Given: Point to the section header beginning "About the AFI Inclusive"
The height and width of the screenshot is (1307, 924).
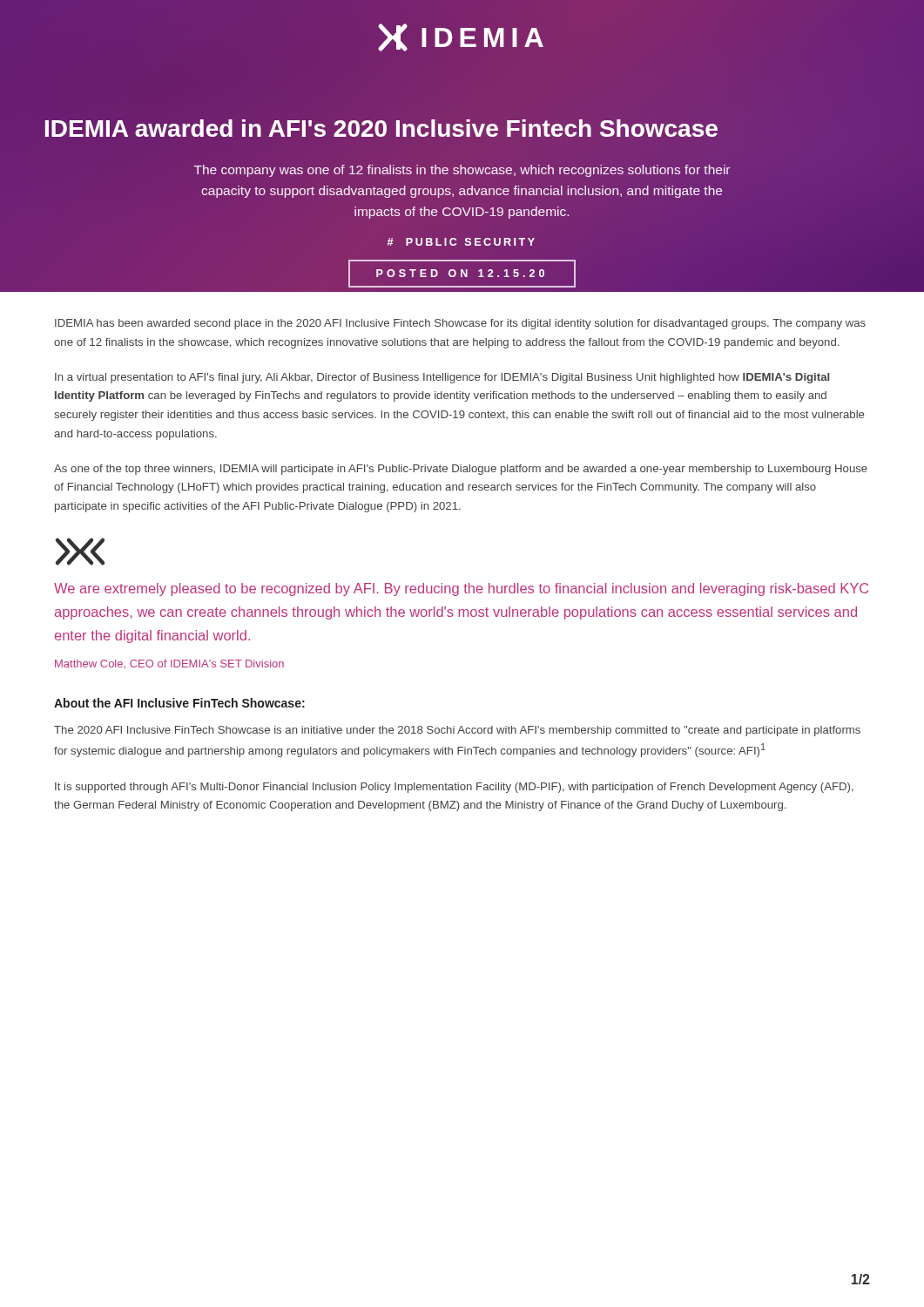Looking at the screenshot, I should [x=180, y=703].
